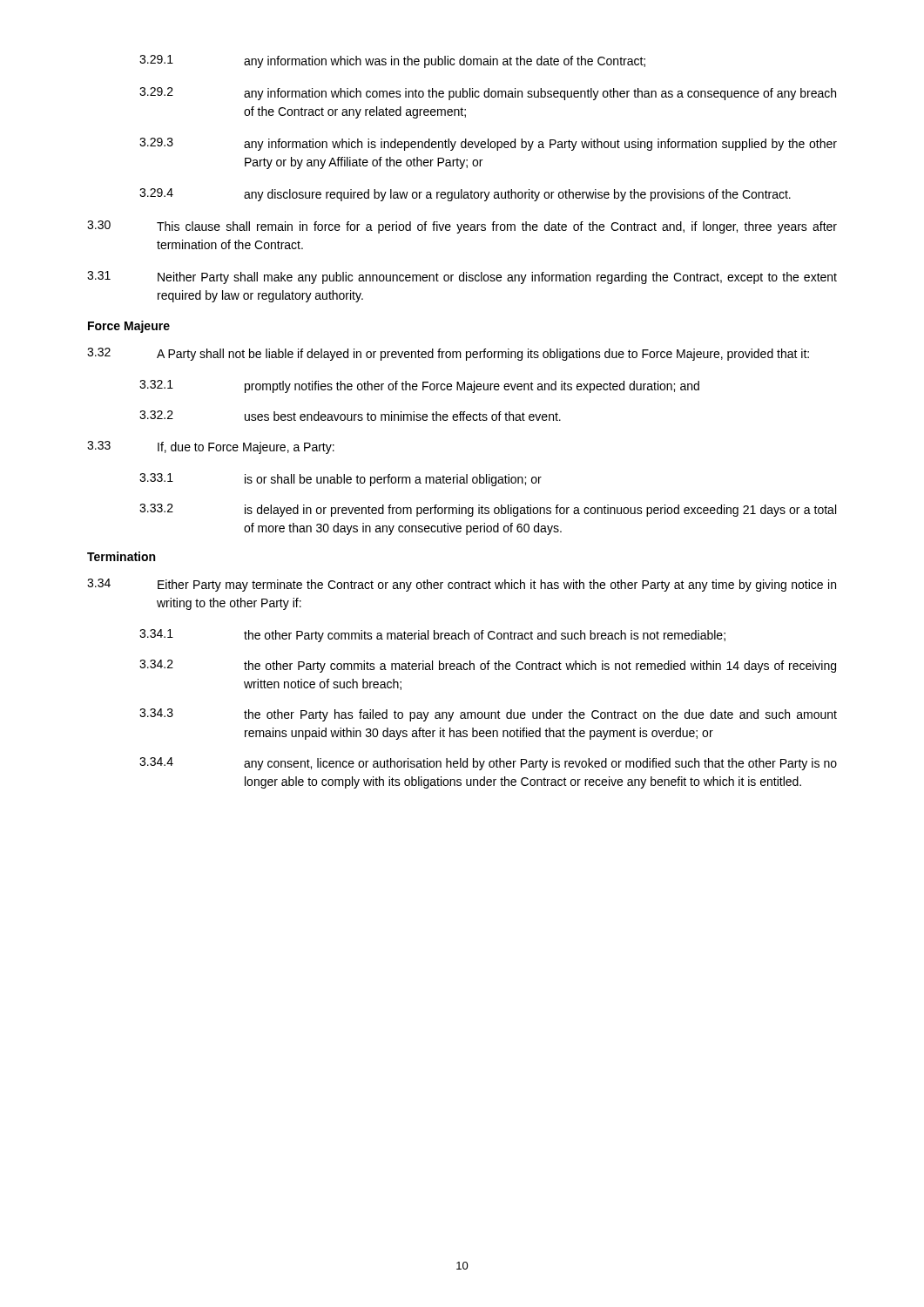
Task: Point to the text starting "31 Neither Party shall make any public announcement"
Action: click(x=462, y=287)
